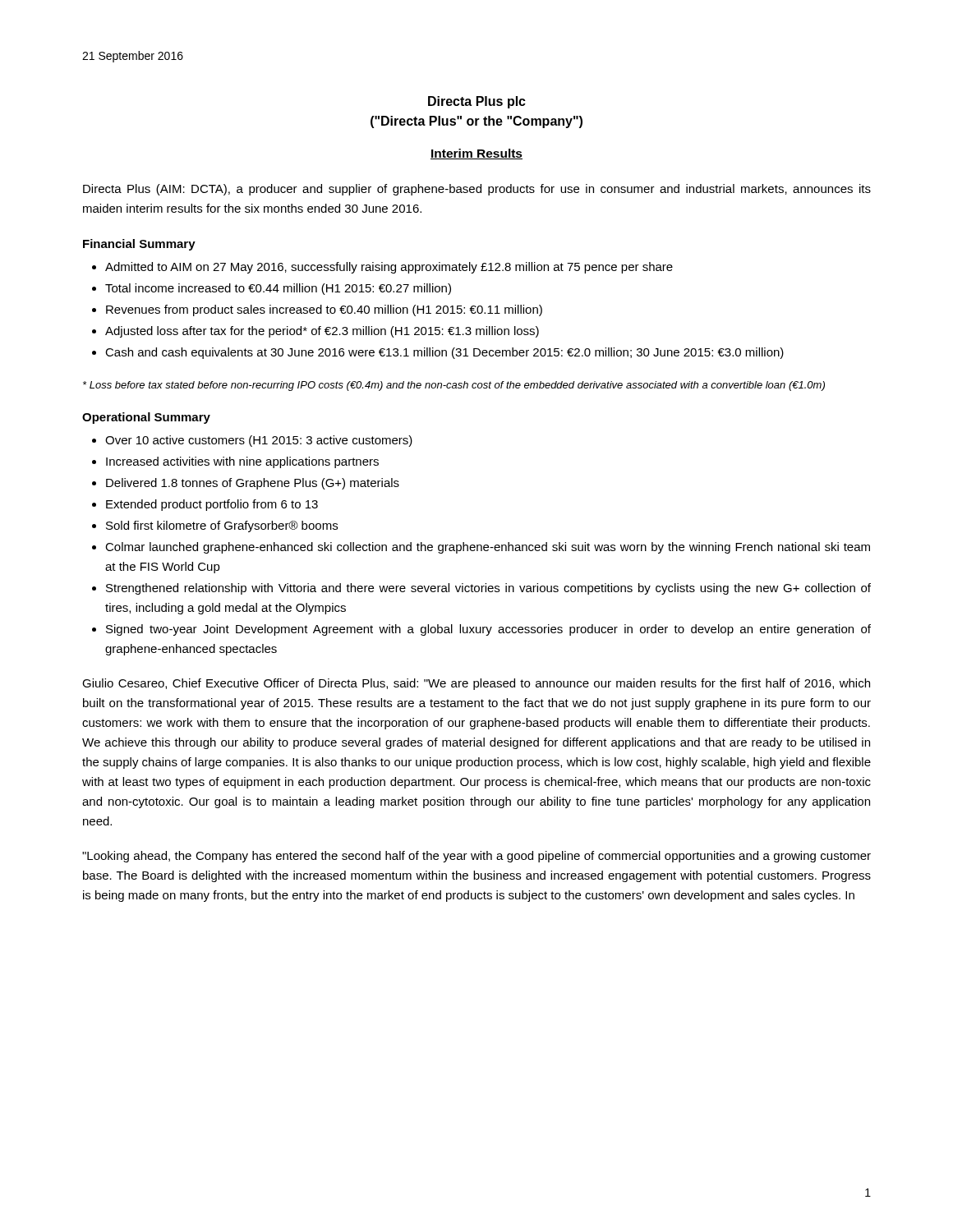Image resolution: width=953 pixels, height=1232 pixels.
Task: Point to the block beginning ""Looking ahead, the Company has entered the"
Action: click(x=476, y=875)
